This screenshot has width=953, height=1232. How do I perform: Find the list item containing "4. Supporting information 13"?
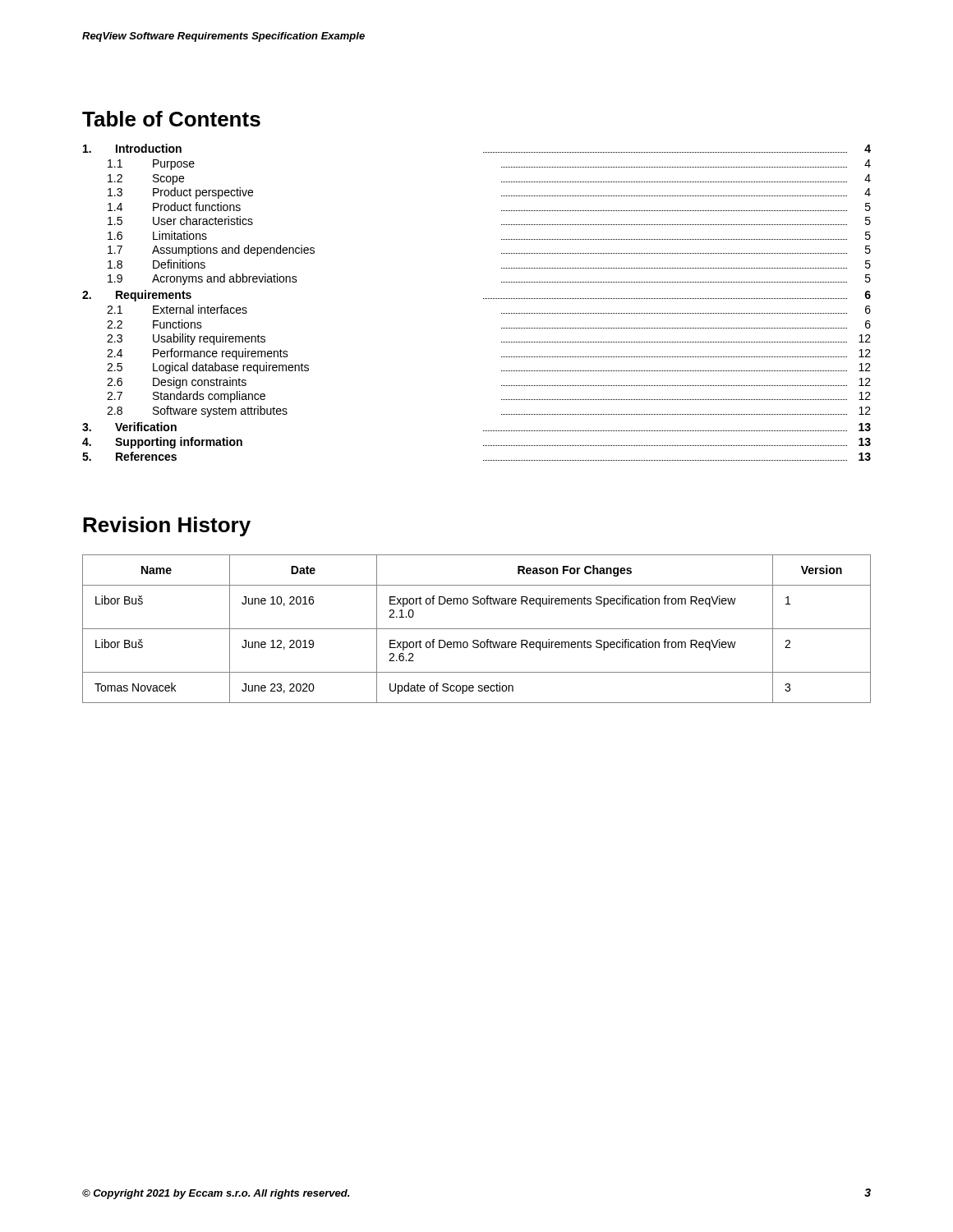476,441
